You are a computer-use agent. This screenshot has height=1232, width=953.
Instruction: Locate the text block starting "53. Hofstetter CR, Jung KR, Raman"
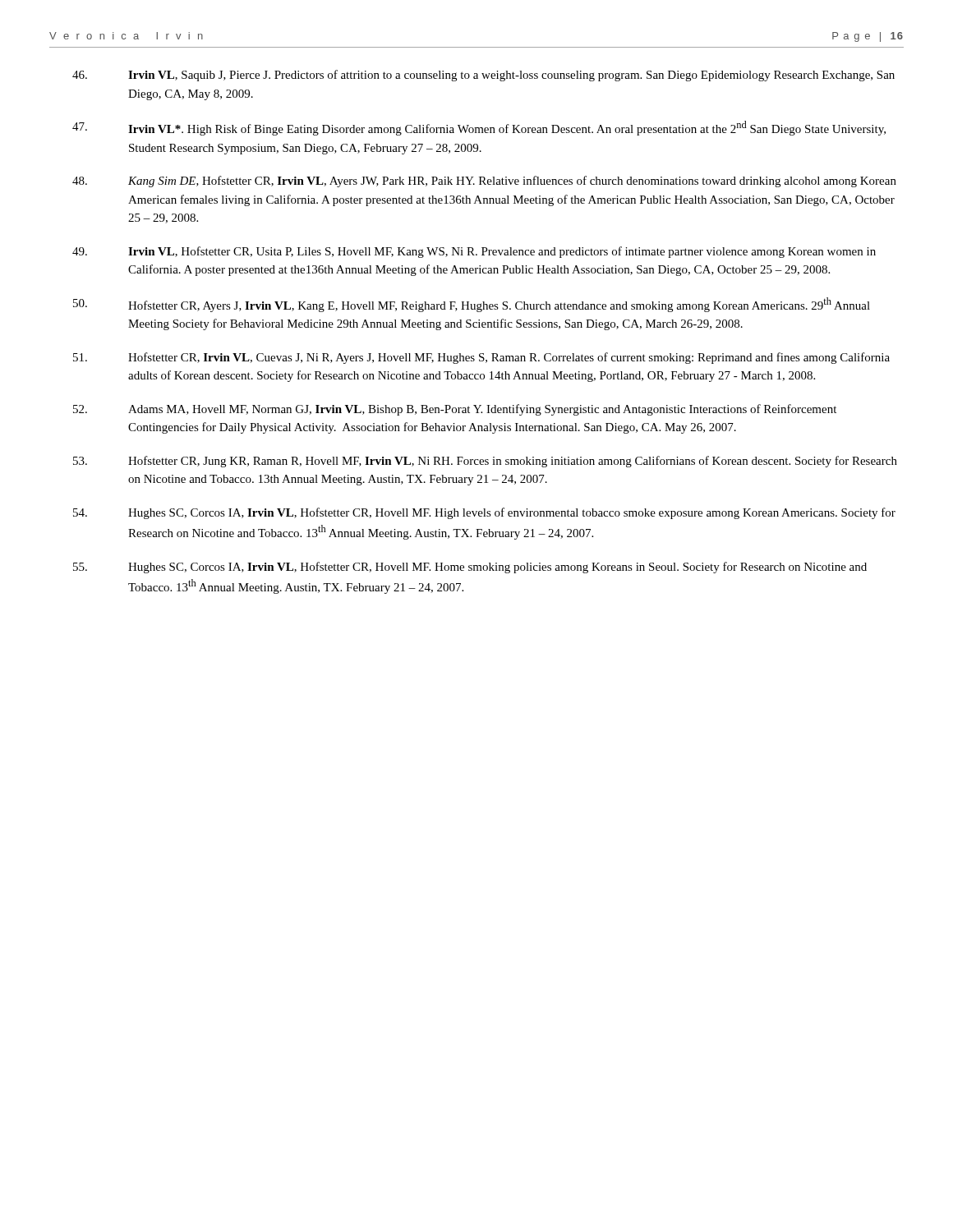(x=476, y=470)
